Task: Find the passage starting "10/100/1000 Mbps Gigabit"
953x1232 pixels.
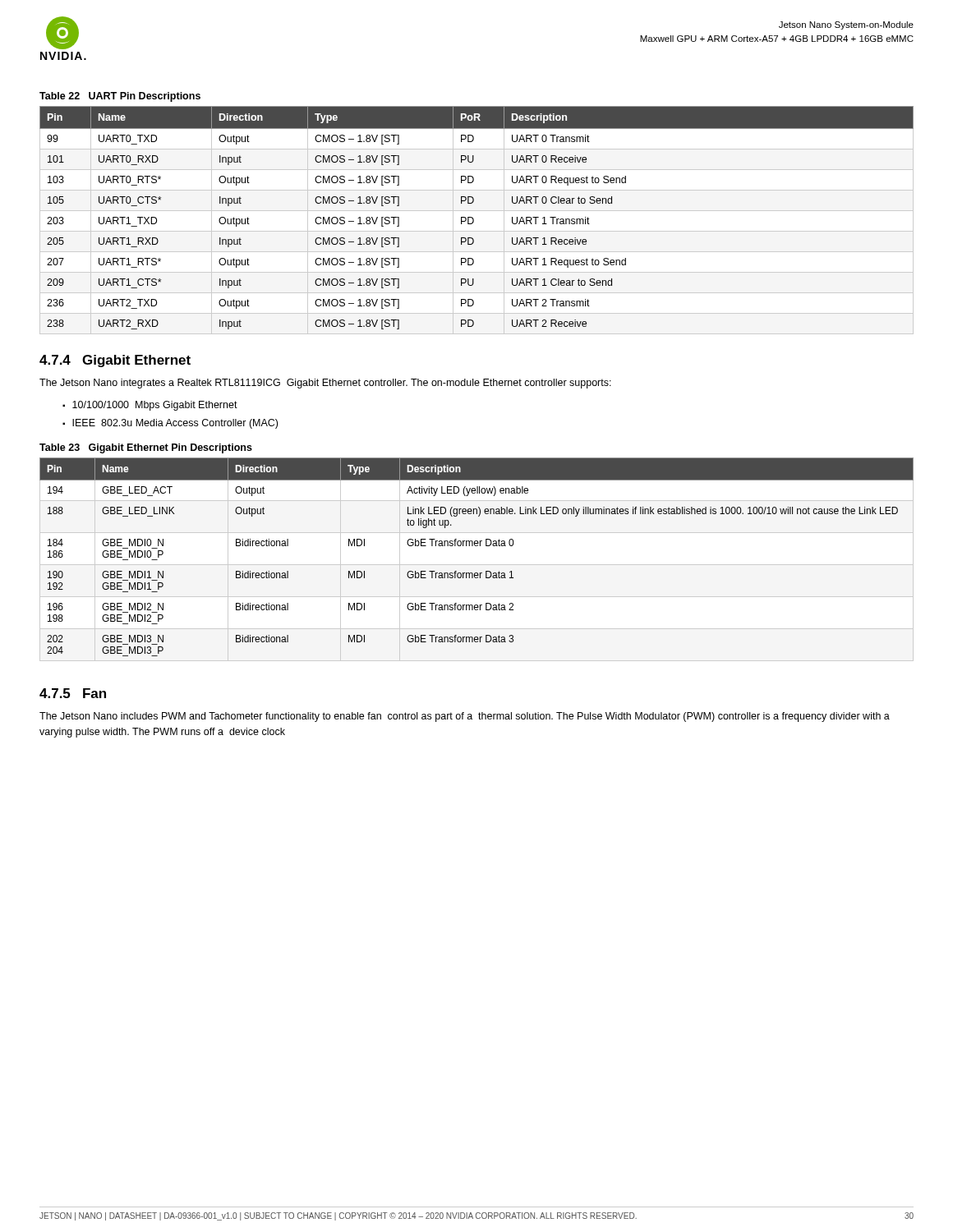Action: click(154, 405)
